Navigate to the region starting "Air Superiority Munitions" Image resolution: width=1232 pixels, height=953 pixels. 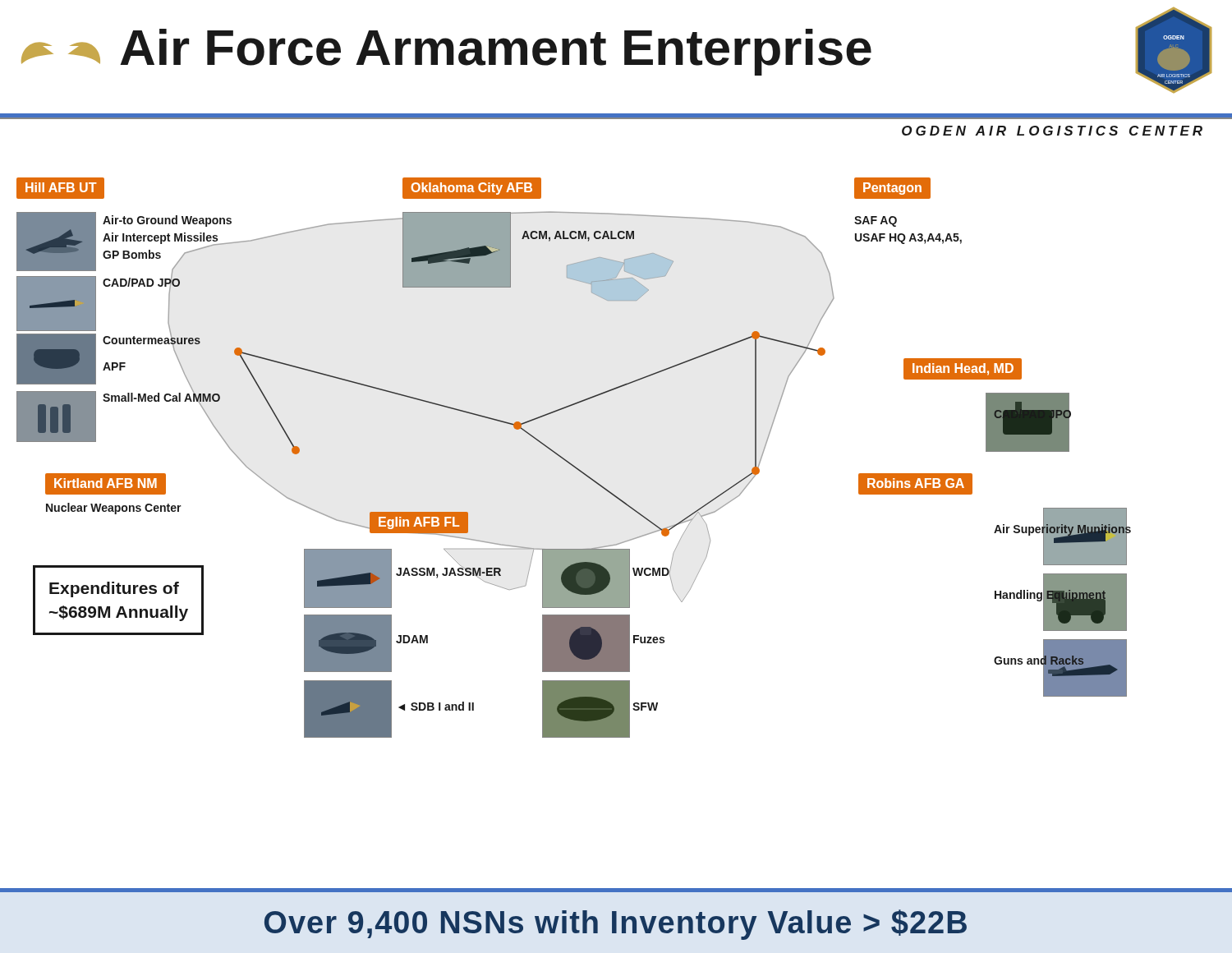[1063, 529]
